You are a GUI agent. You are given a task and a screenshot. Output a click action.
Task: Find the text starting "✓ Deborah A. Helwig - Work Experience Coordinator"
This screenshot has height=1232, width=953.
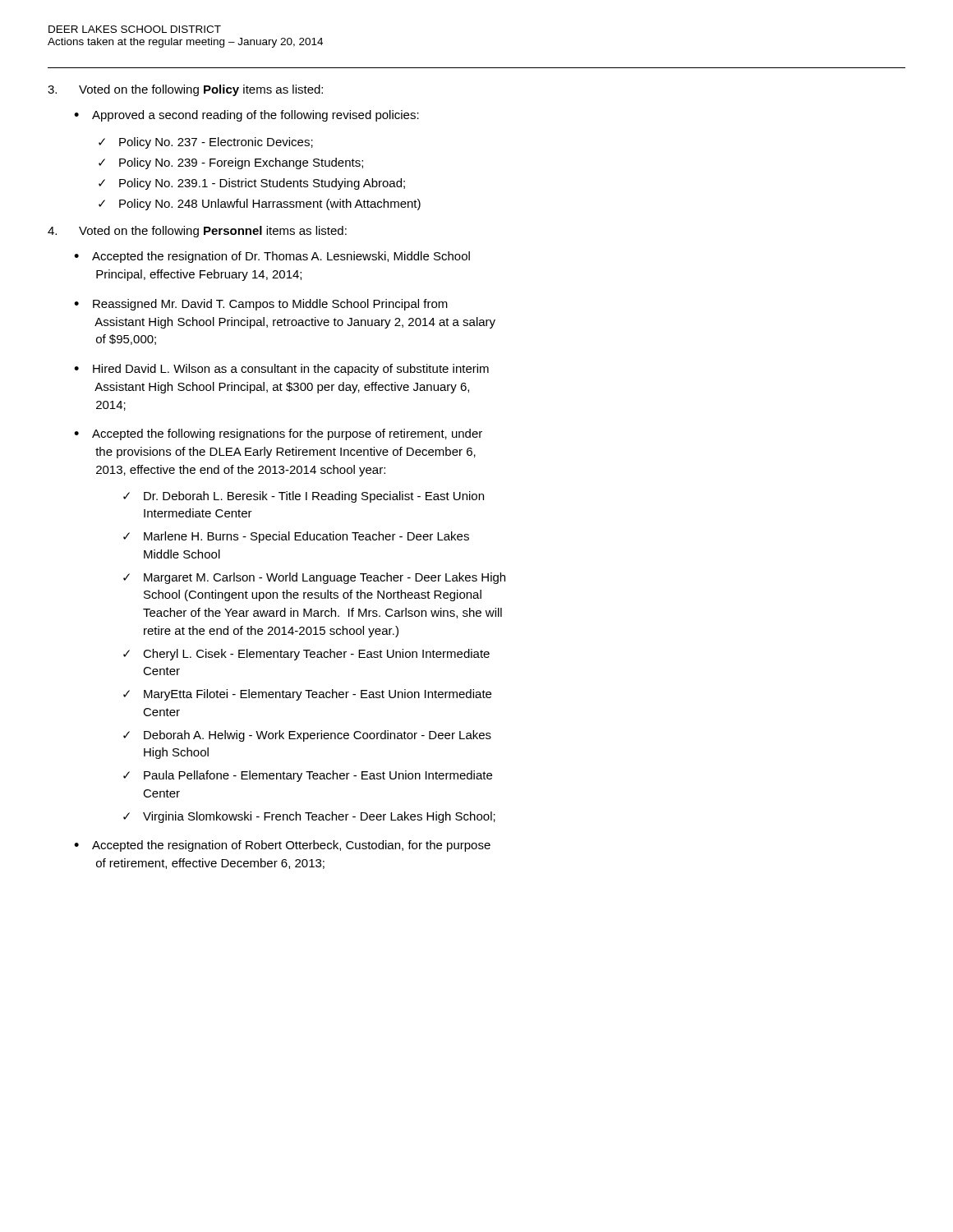(x=306, y=744)
